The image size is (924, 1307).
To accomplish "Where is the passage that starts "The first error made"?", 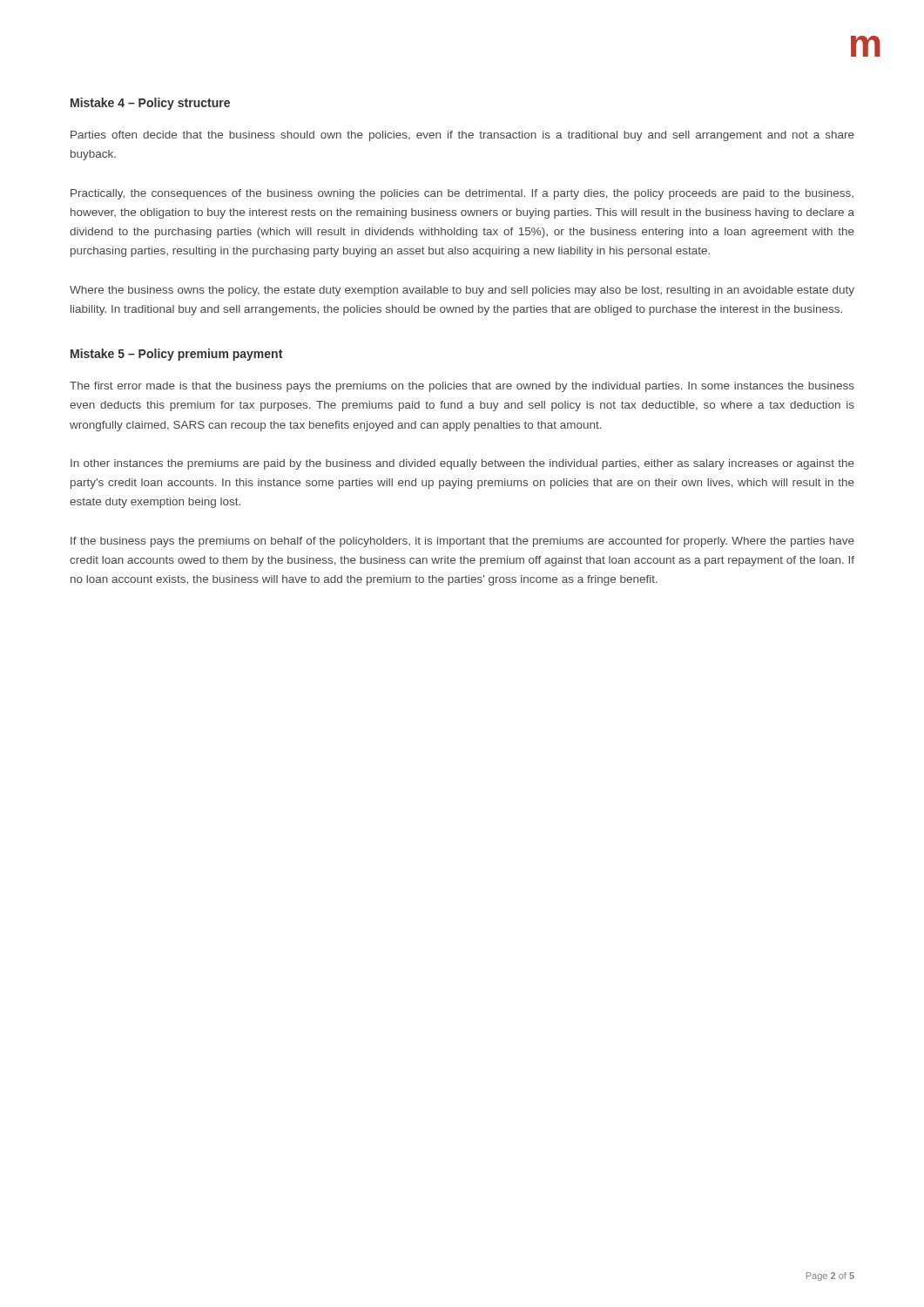I will tap(462, 405).
